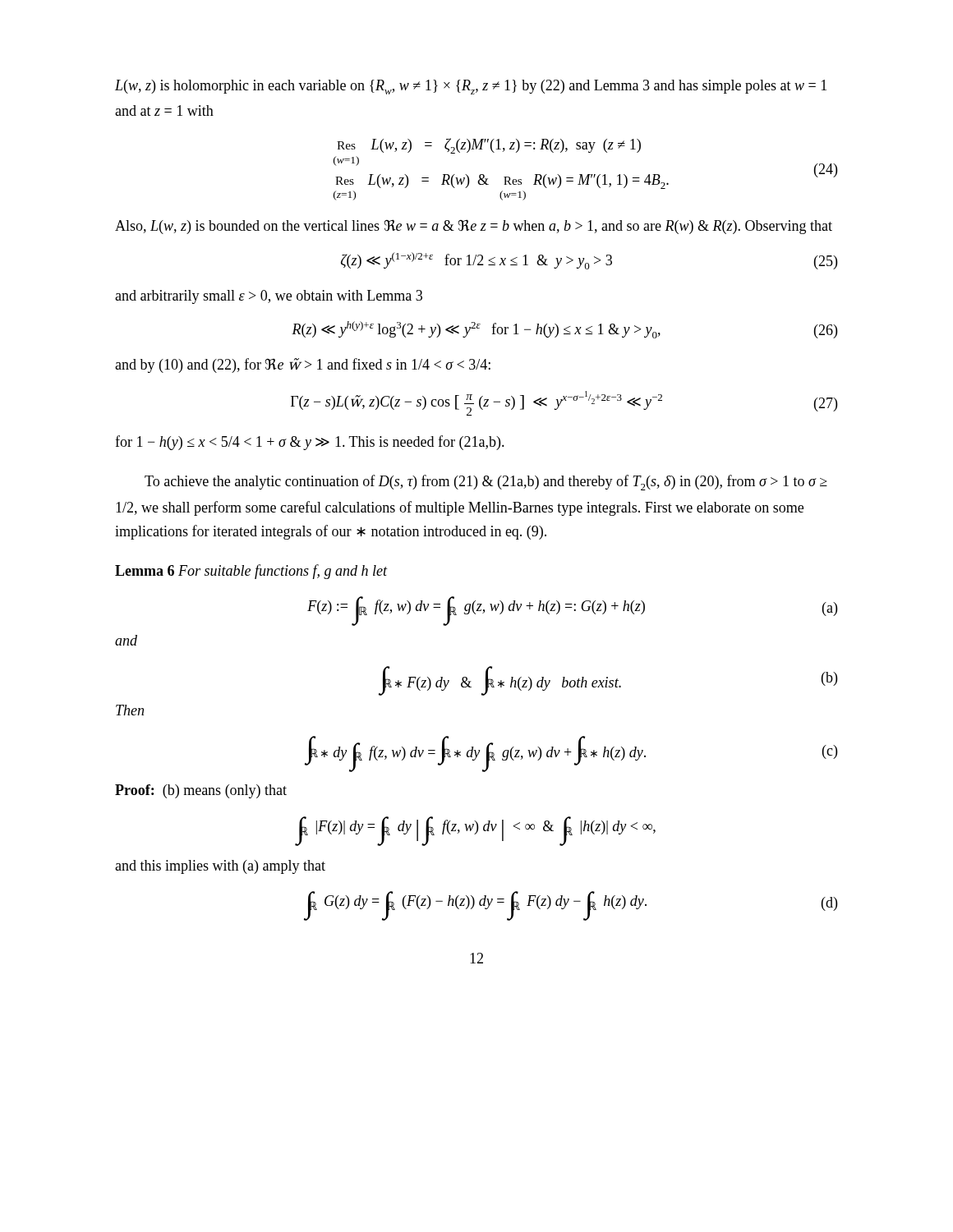Click on the formula that says "ζ(z) ≪ y(1−x)/2+ε for 1/2 ≤"
The image size is (953, 1232).
point(589,261)
